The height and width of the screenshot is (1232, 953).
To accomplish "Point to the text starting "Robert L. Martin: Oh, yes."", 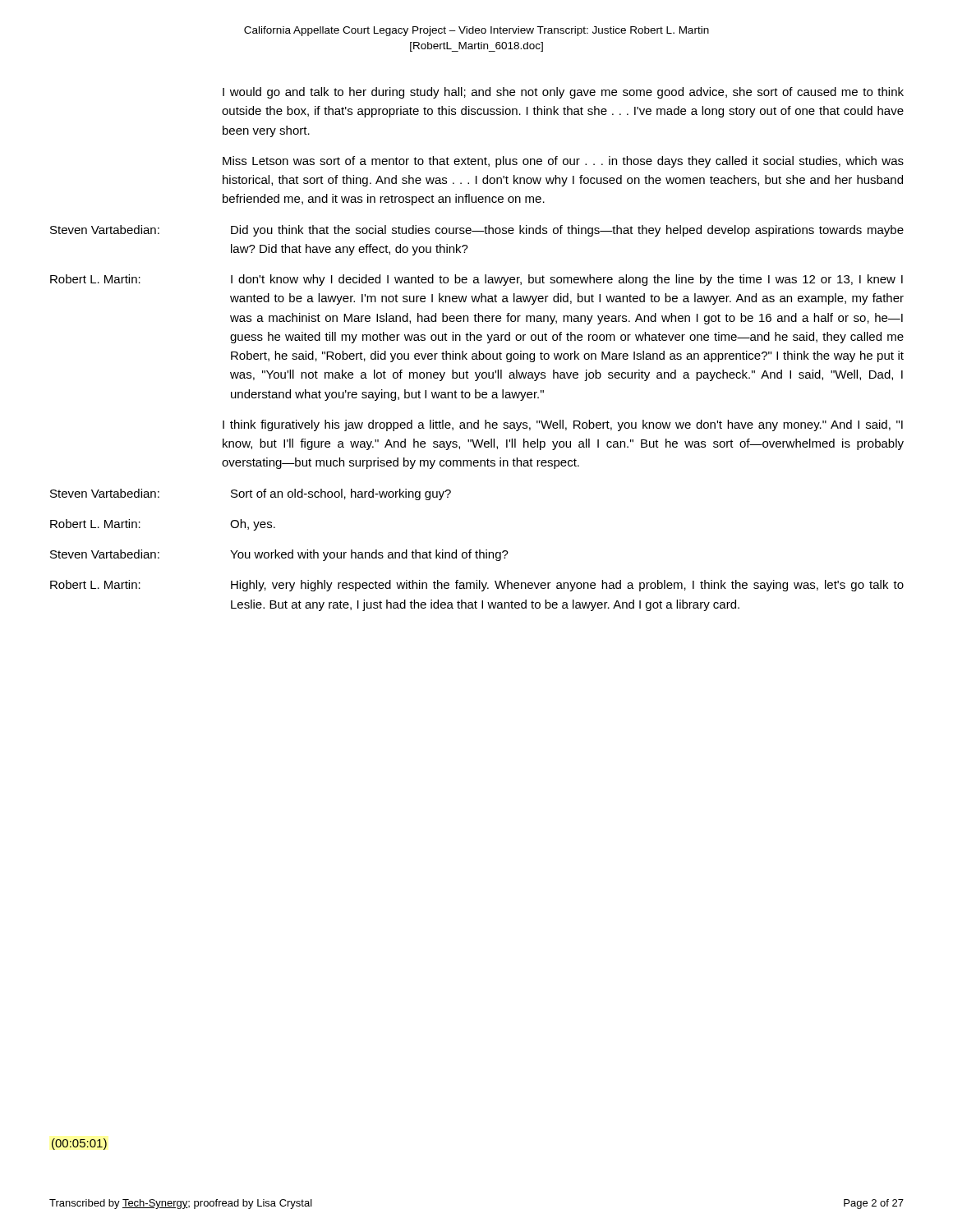I will click(92, 524).
